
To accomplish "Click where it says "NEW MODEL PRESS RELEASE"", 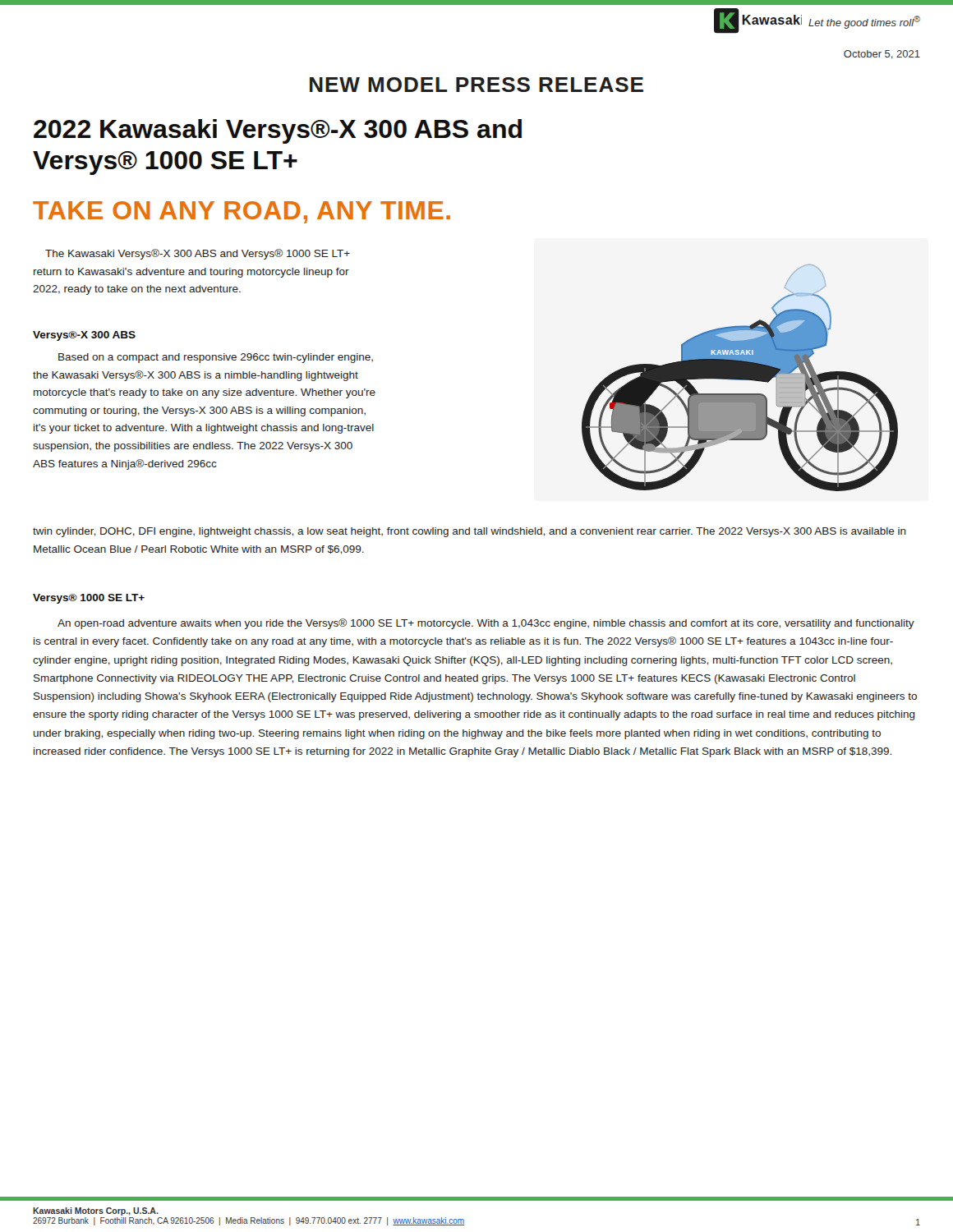I will pyautogui.click(x=476, y=85).
